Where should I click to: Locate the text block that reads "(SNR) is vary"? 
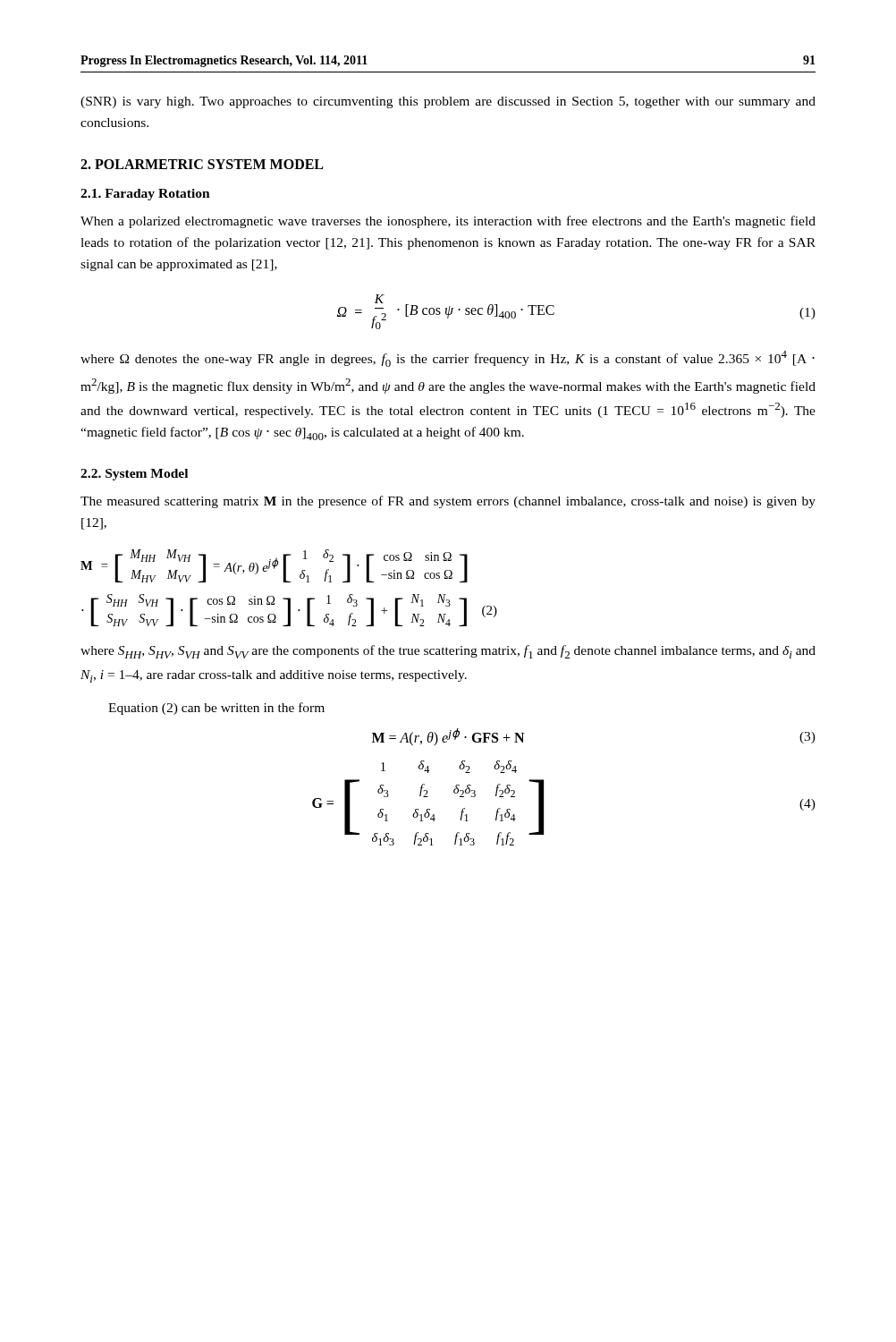[x=448, y=111]
